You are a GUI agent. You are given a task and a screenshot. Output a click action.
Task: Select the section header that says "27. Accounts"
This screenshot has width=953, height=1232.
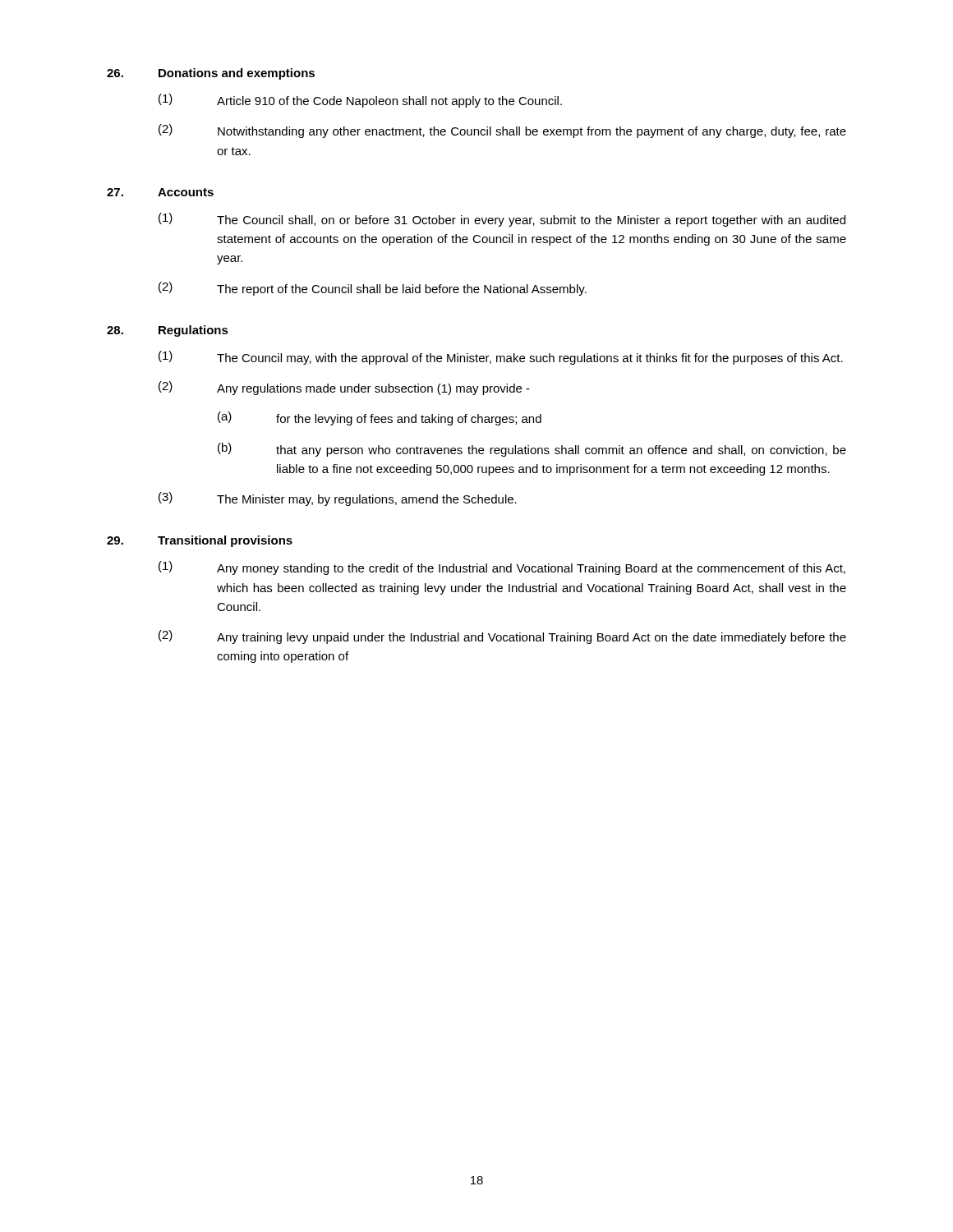160,192
